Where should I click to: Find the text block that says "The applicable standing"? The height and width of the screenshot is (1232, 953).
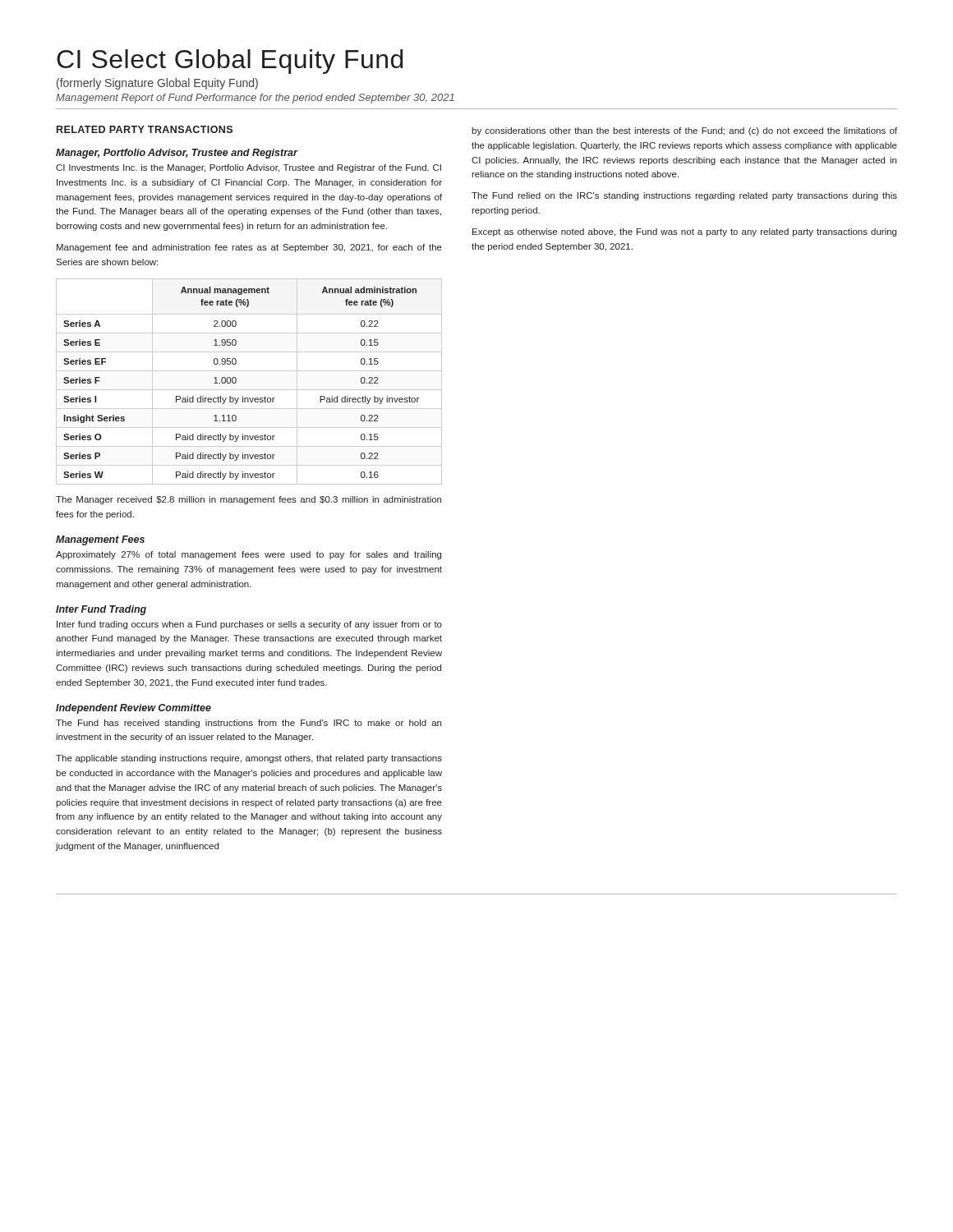point(249,802)
